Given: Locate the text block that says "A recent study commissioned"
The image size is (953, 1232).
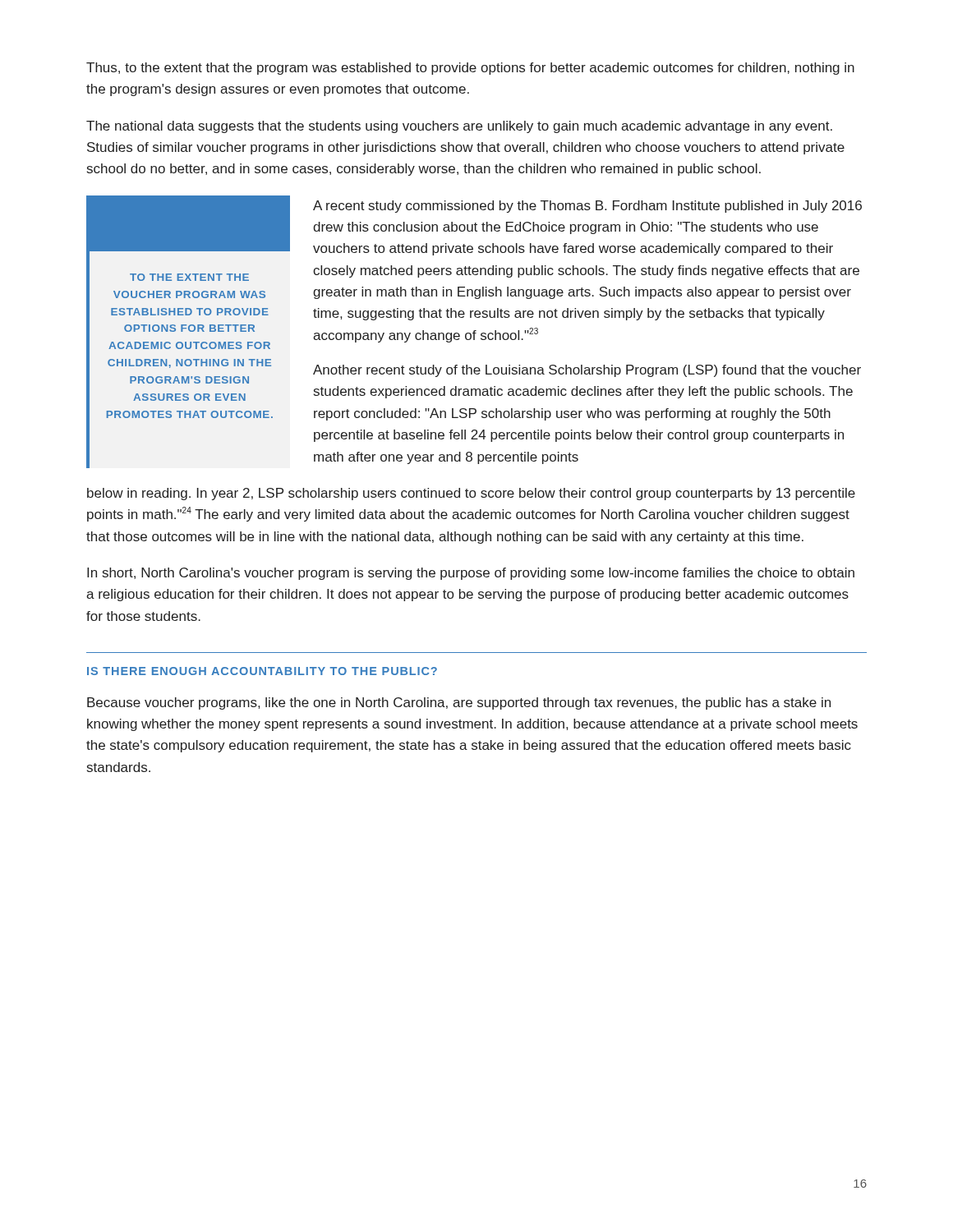Looking at the screenshot, I should (588, 270).
